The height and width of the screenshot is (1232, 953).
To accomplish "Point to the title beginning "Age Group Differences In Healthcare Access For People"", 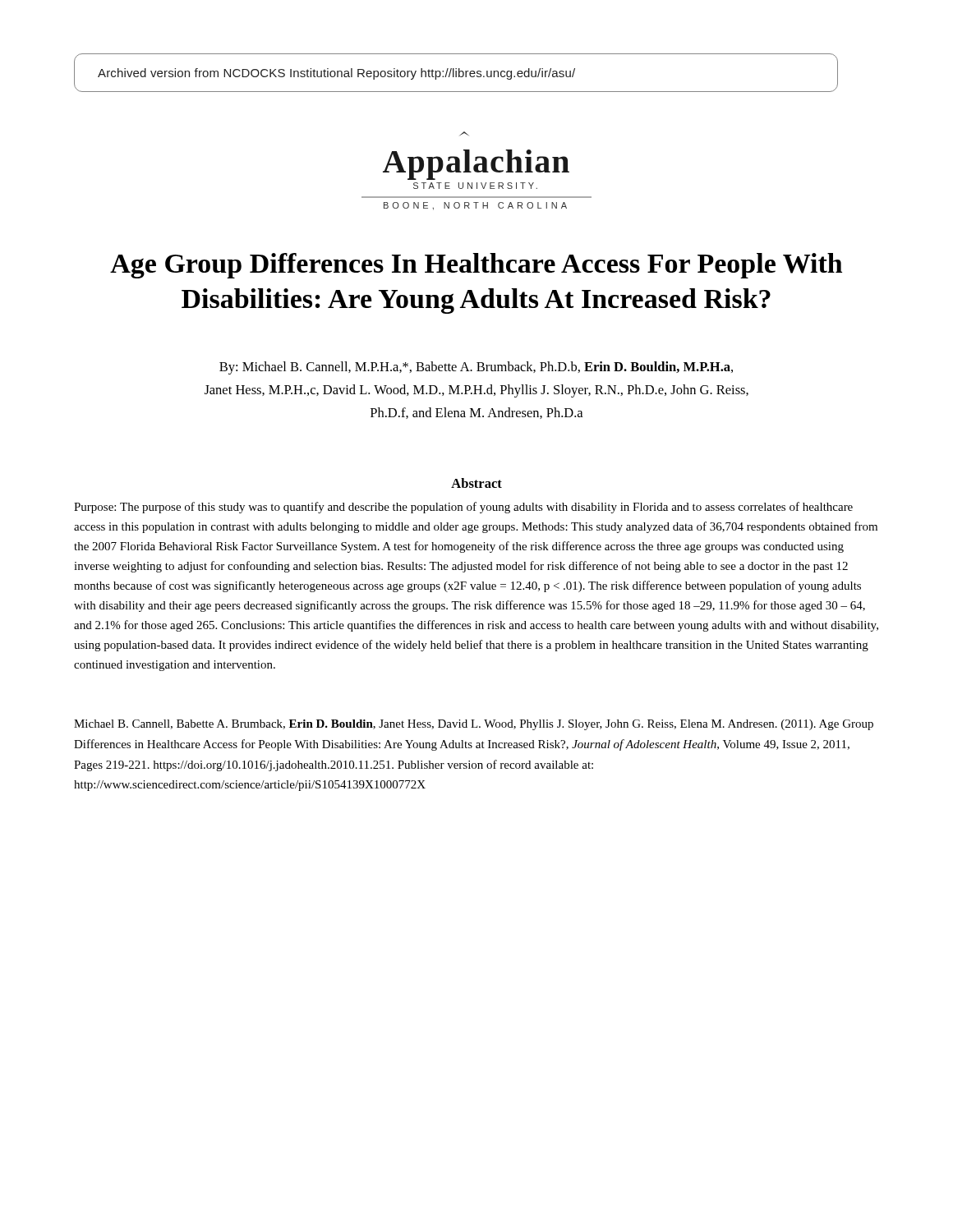I will [476, 281].
